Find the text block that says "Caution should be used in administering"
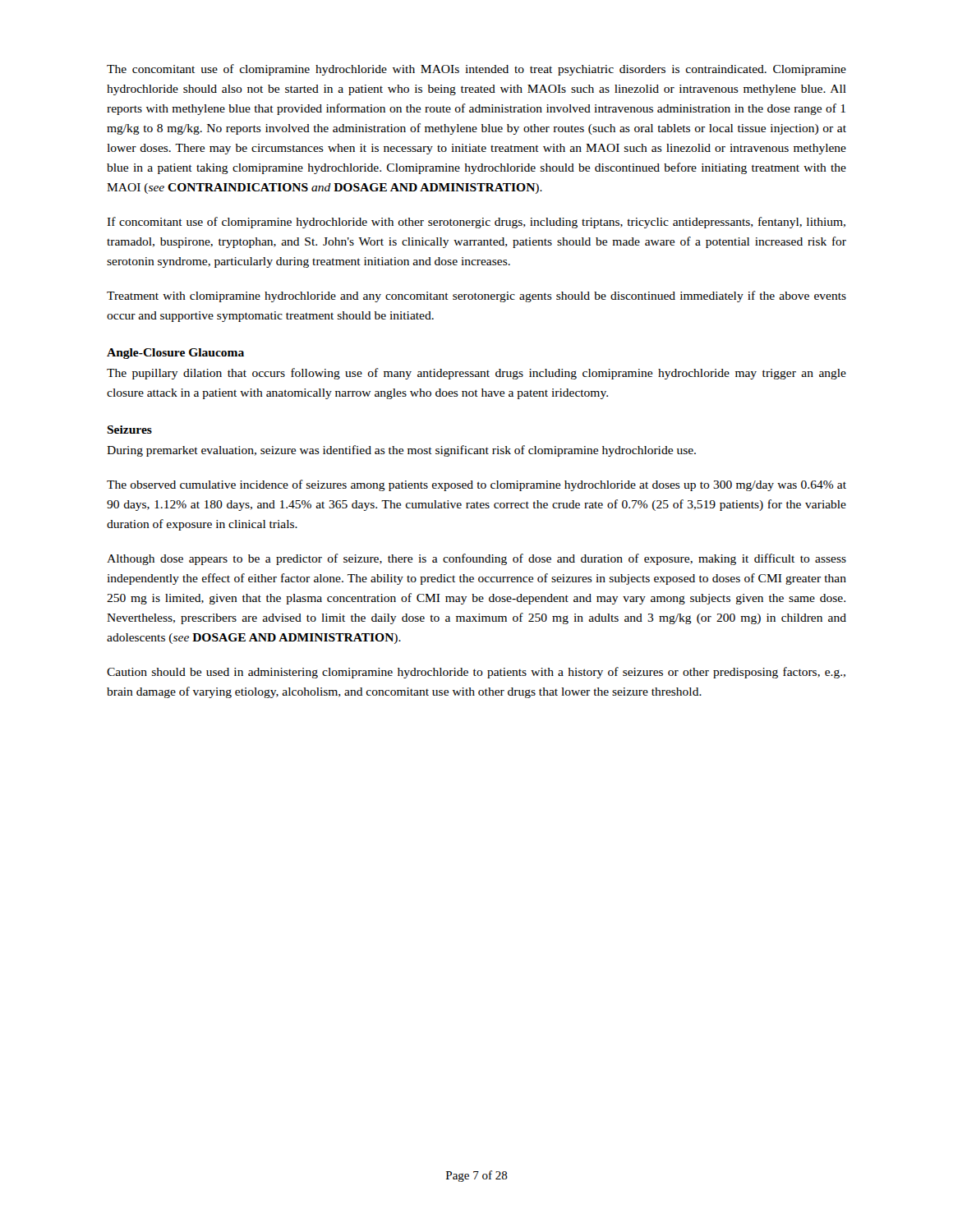 [476, 682]
